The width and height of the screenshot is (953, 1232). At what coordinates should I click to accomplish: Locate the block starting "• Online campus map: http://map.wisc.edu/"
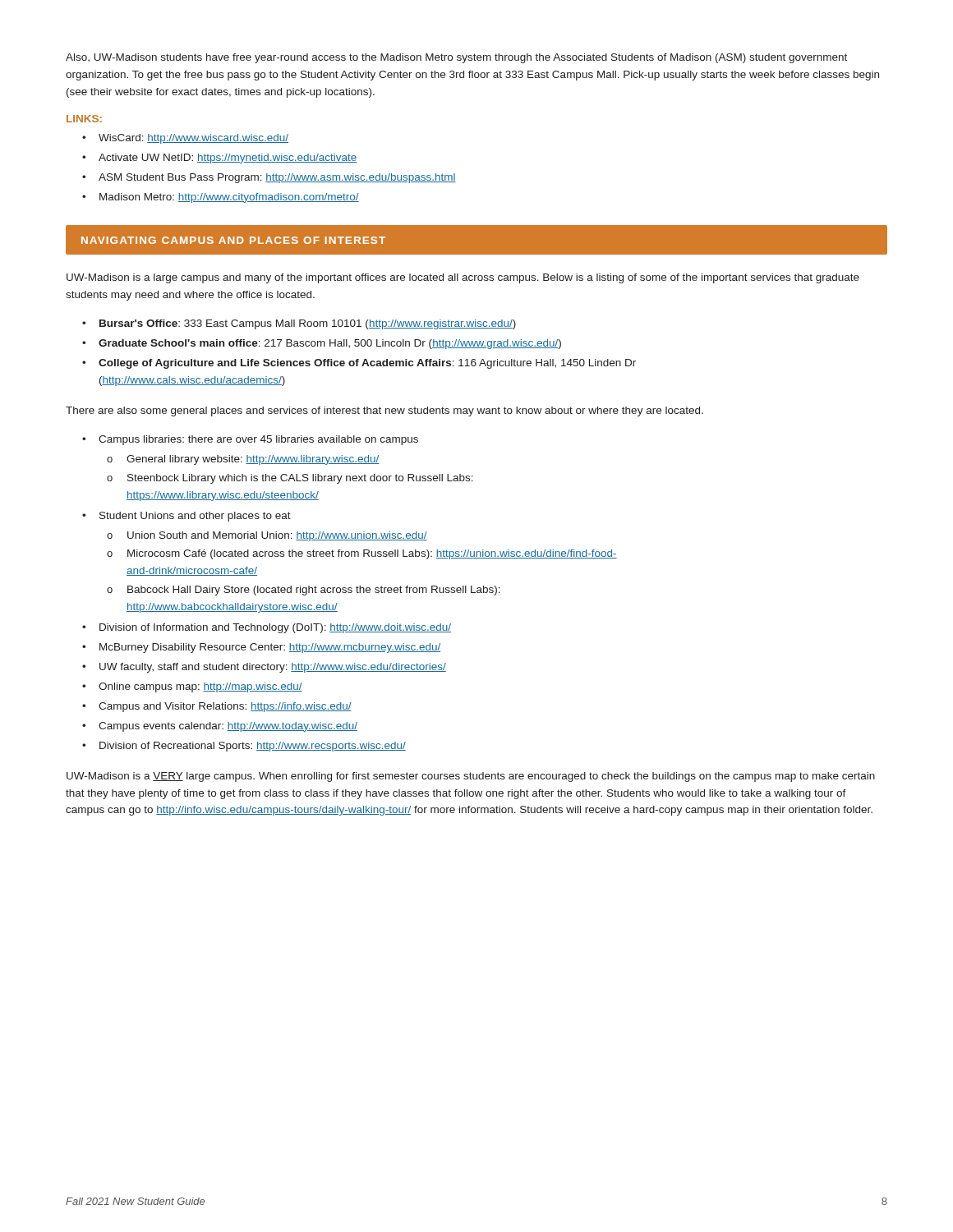(x=192, y=687)
